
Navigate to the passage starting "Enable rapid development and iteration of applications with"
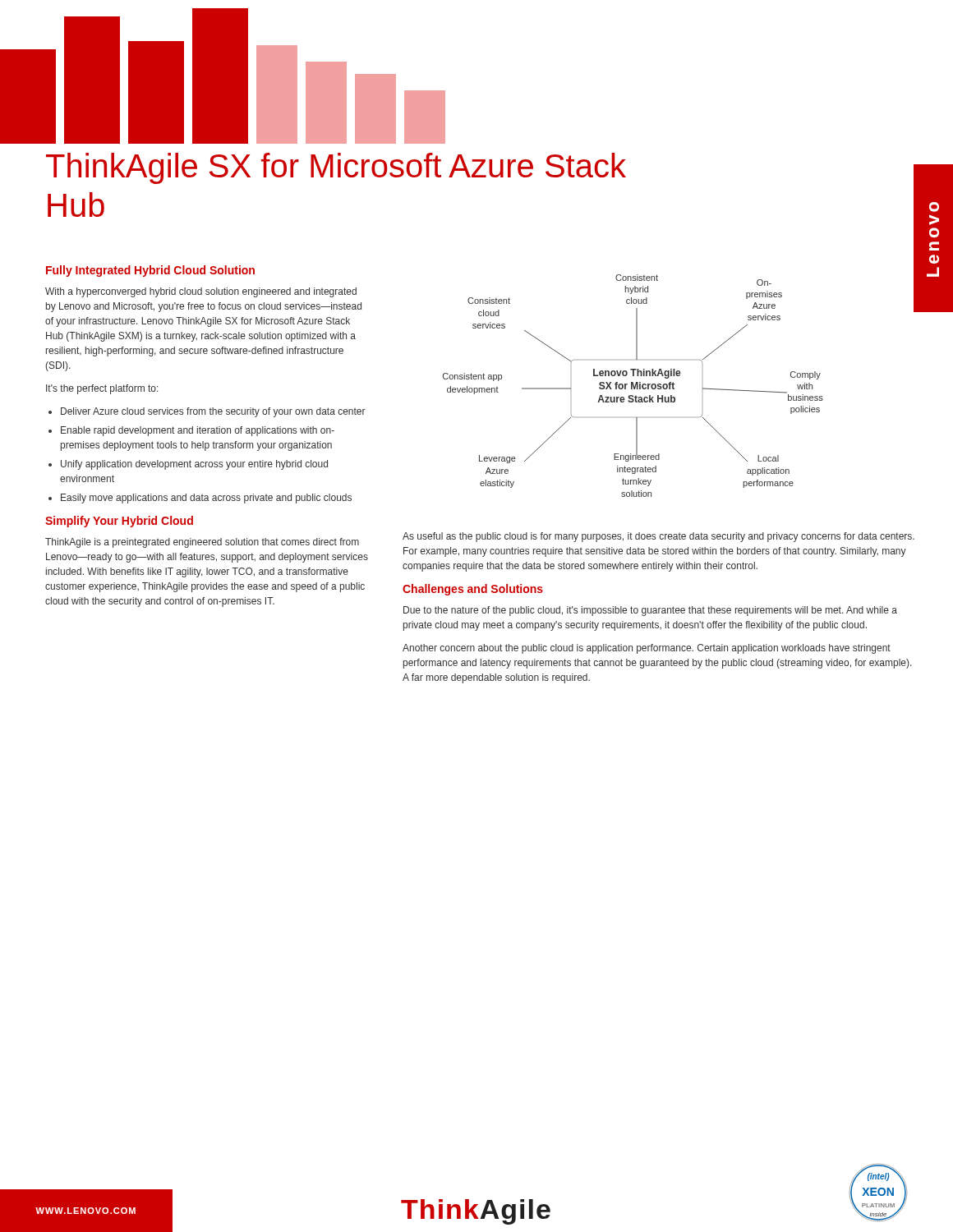click(x=197, y=438)
